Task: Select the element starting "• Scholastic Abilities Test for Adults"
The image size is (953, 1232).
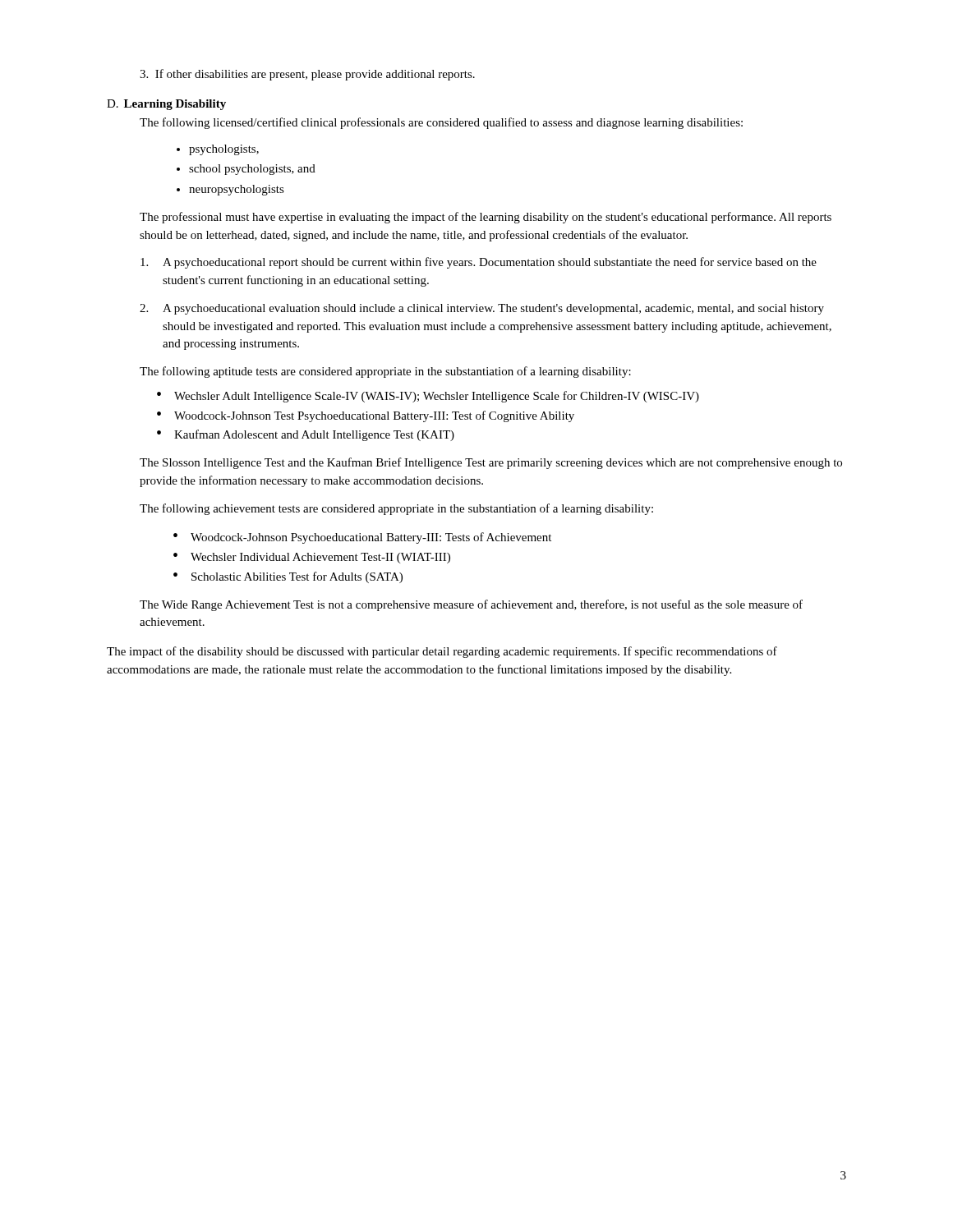Action: point(288,577)
